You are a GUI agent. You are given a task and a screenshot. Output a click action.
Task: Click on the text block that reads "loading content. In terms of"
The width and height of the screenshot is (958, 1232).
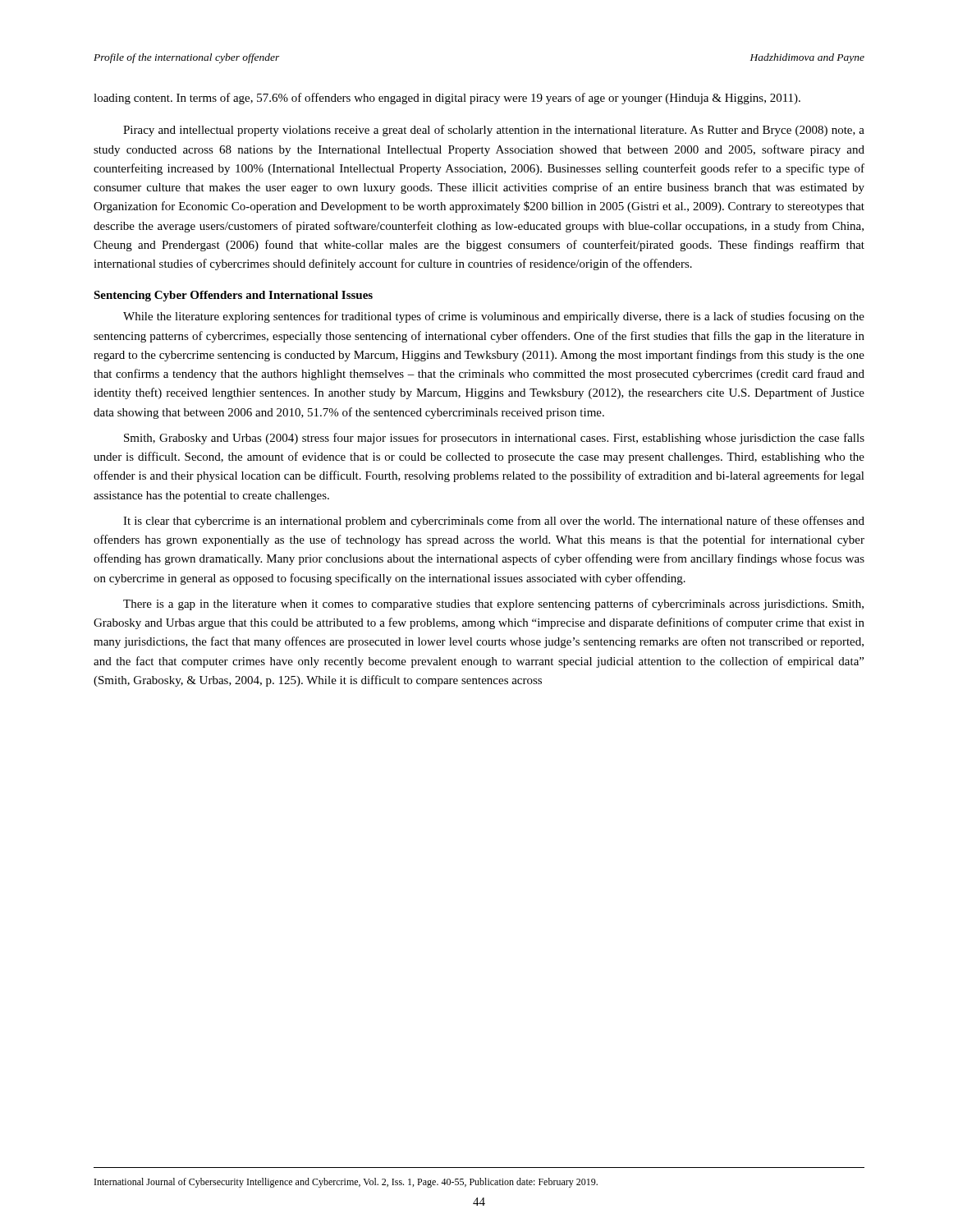click(x=447, y=98)
